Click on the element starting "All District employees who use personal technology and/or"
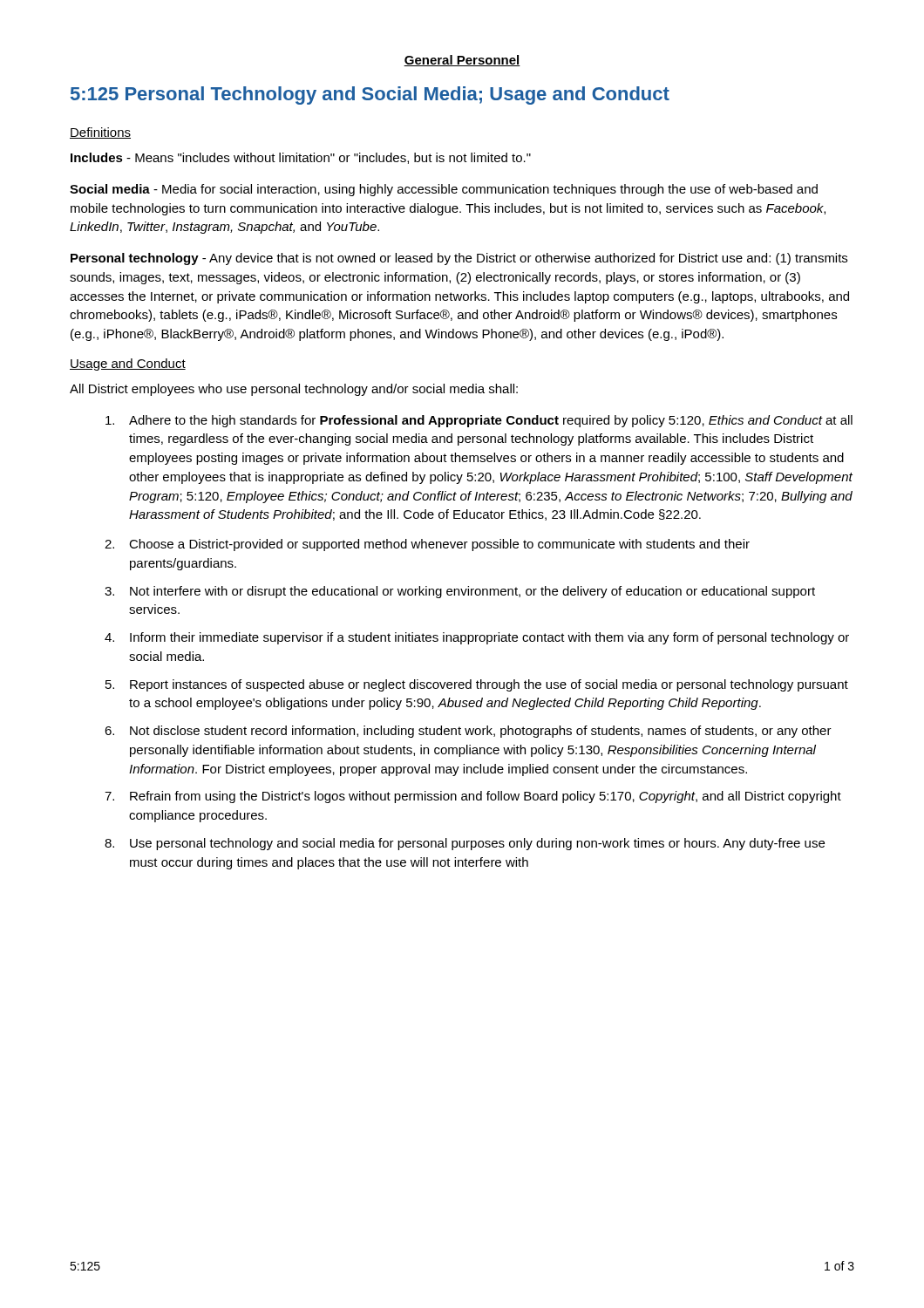924x1308 pixels. (294, 388)
